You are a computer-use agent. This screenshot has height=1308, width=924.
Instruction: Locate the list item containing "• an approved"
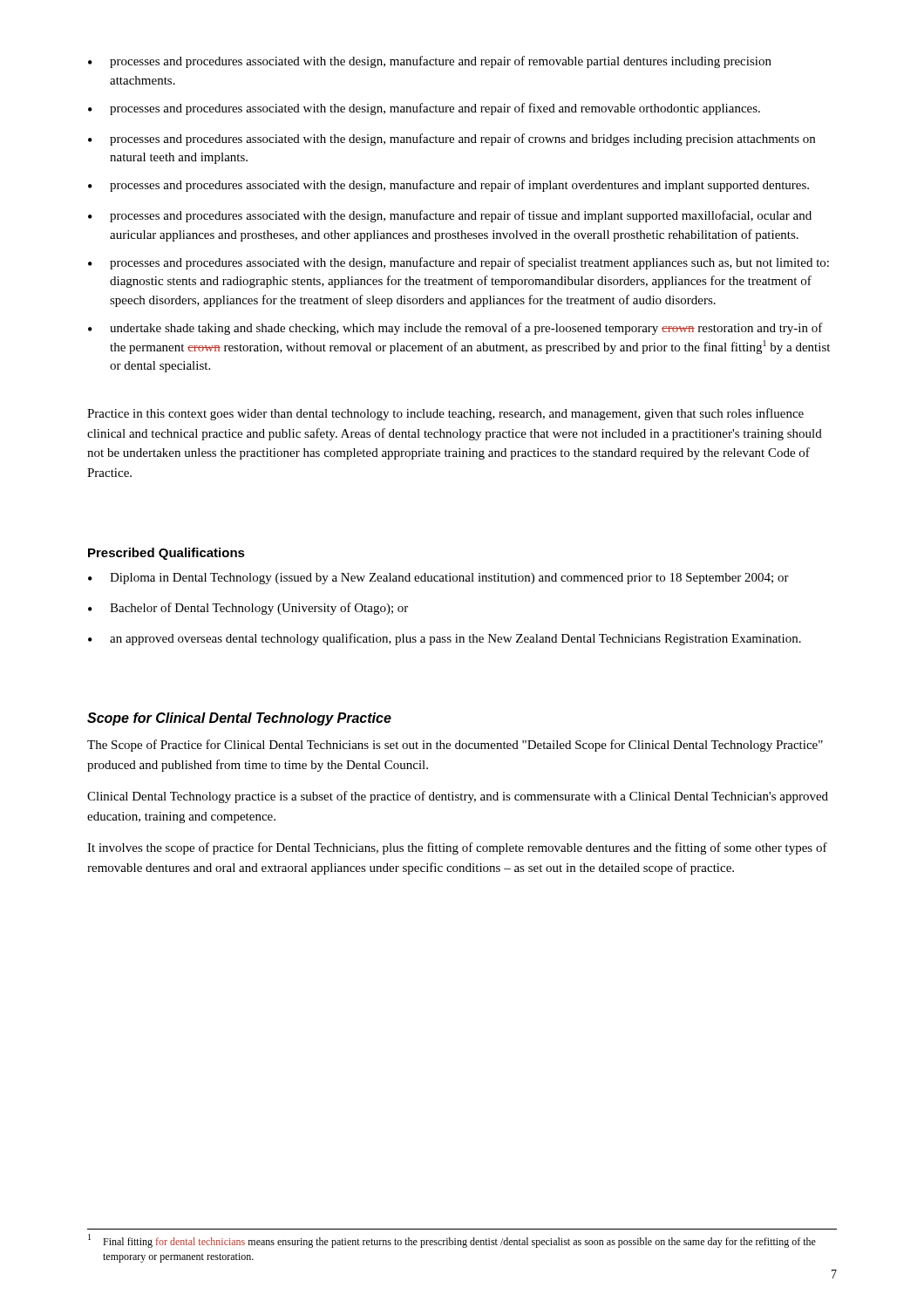pos(462,641)
